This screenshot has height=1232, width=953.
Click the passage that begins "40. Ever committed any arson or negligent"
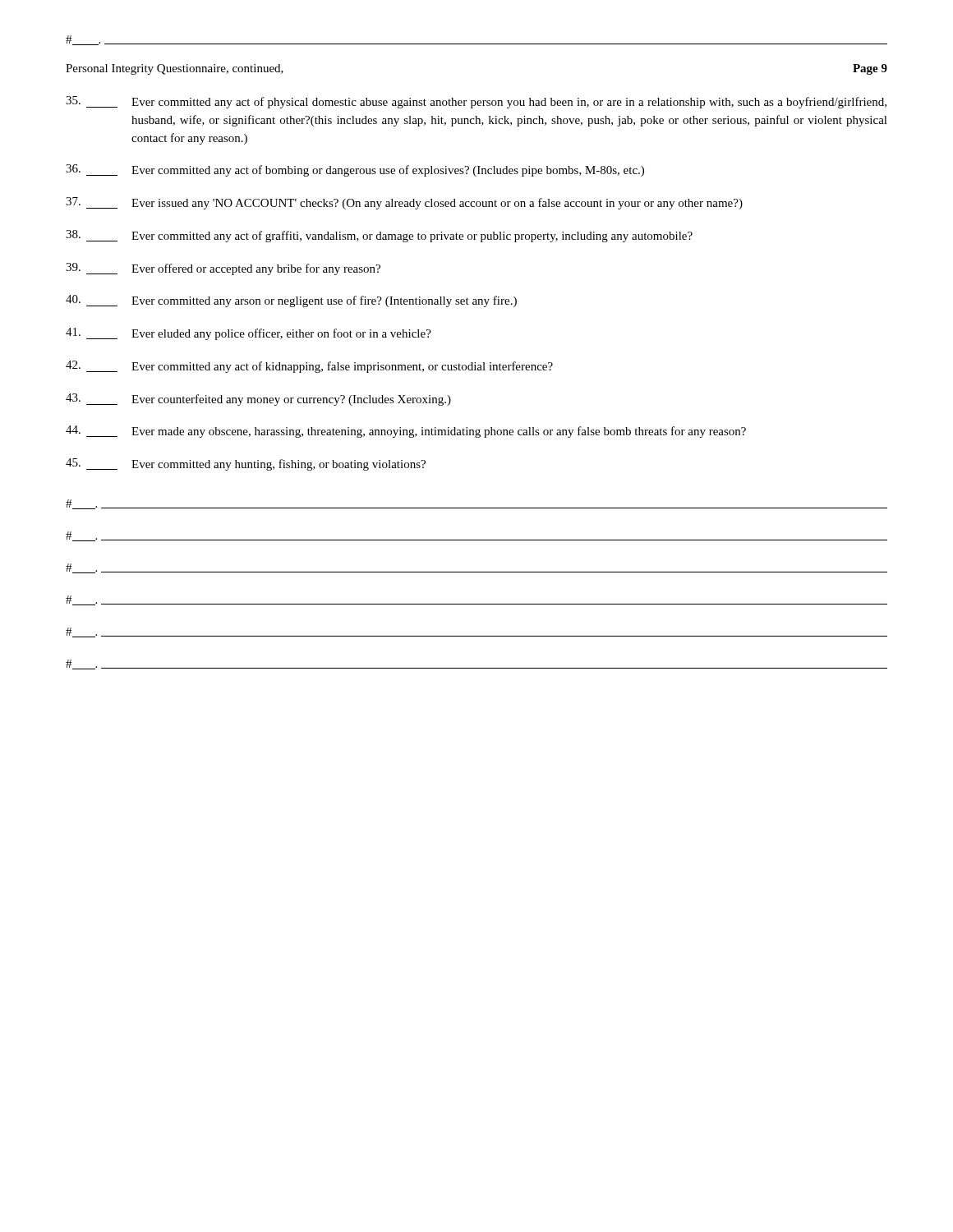point(291,302)
